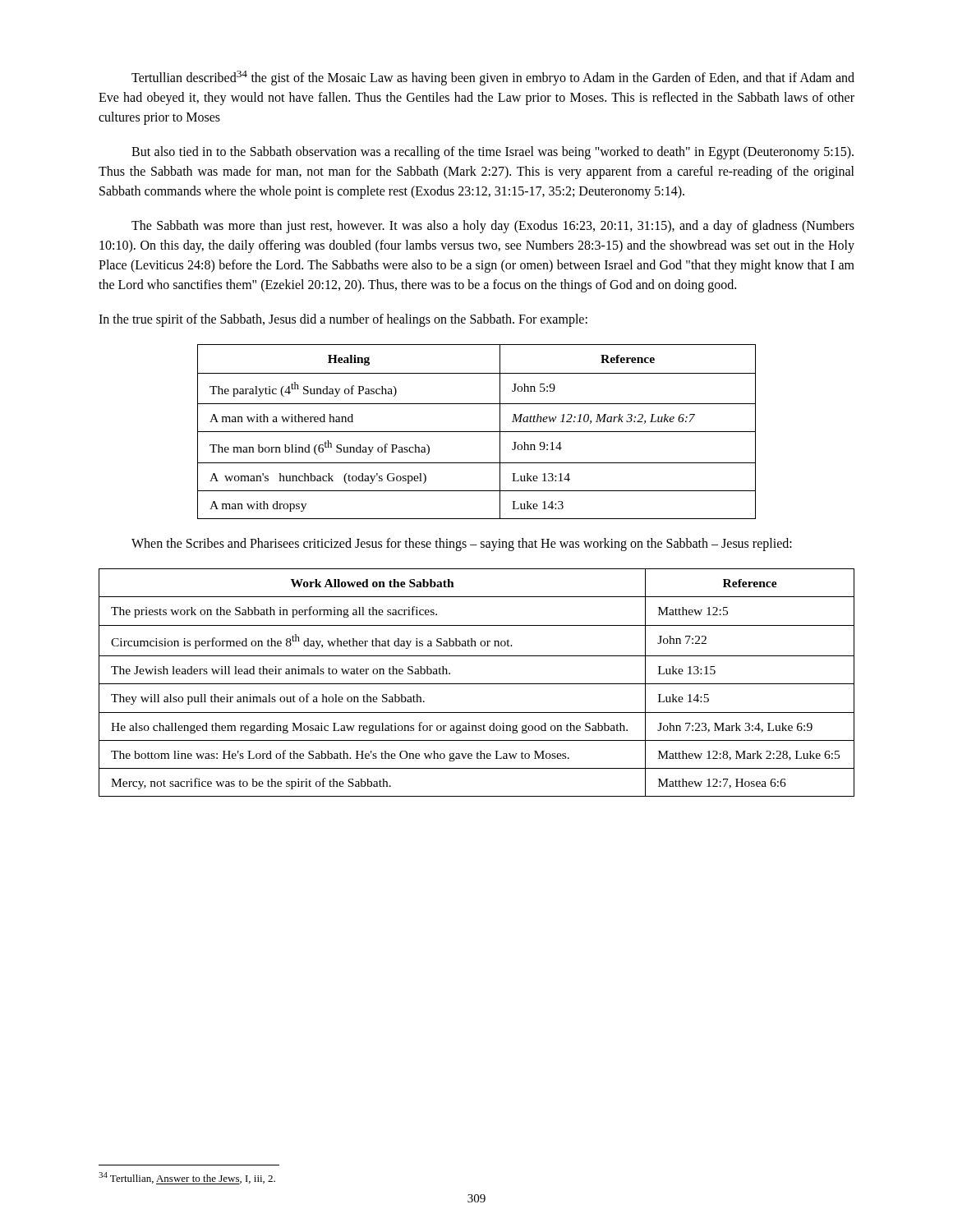The width and height of the screenshot is (953, 1232).
Task: Click on the table containing "The bottom line was: He's"
Action: pyautogui.click(x=476, y=683)
